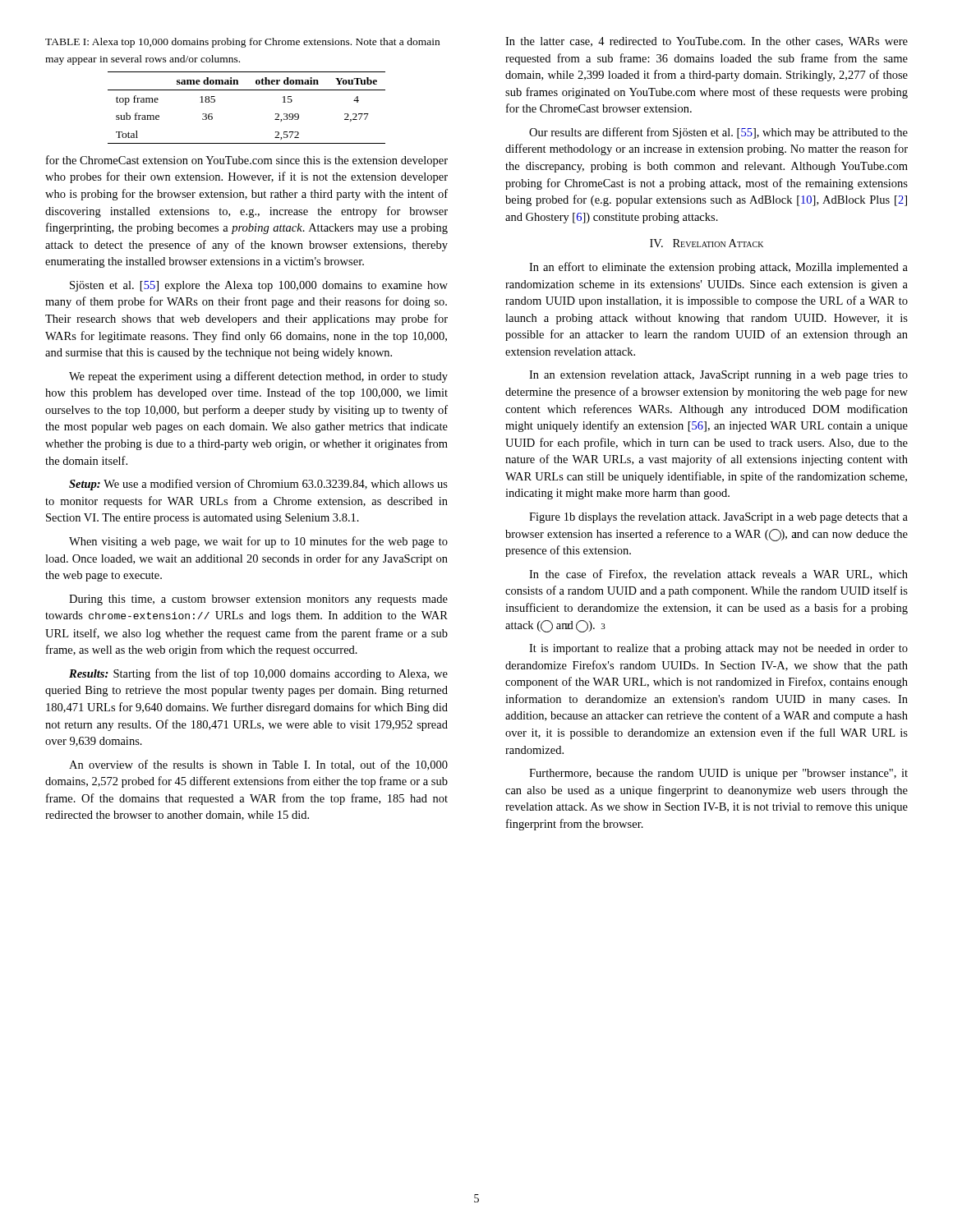Click on the block starting "In an effort"
The width and height of the screenshot is (953, 1232).
click(707, 546)
